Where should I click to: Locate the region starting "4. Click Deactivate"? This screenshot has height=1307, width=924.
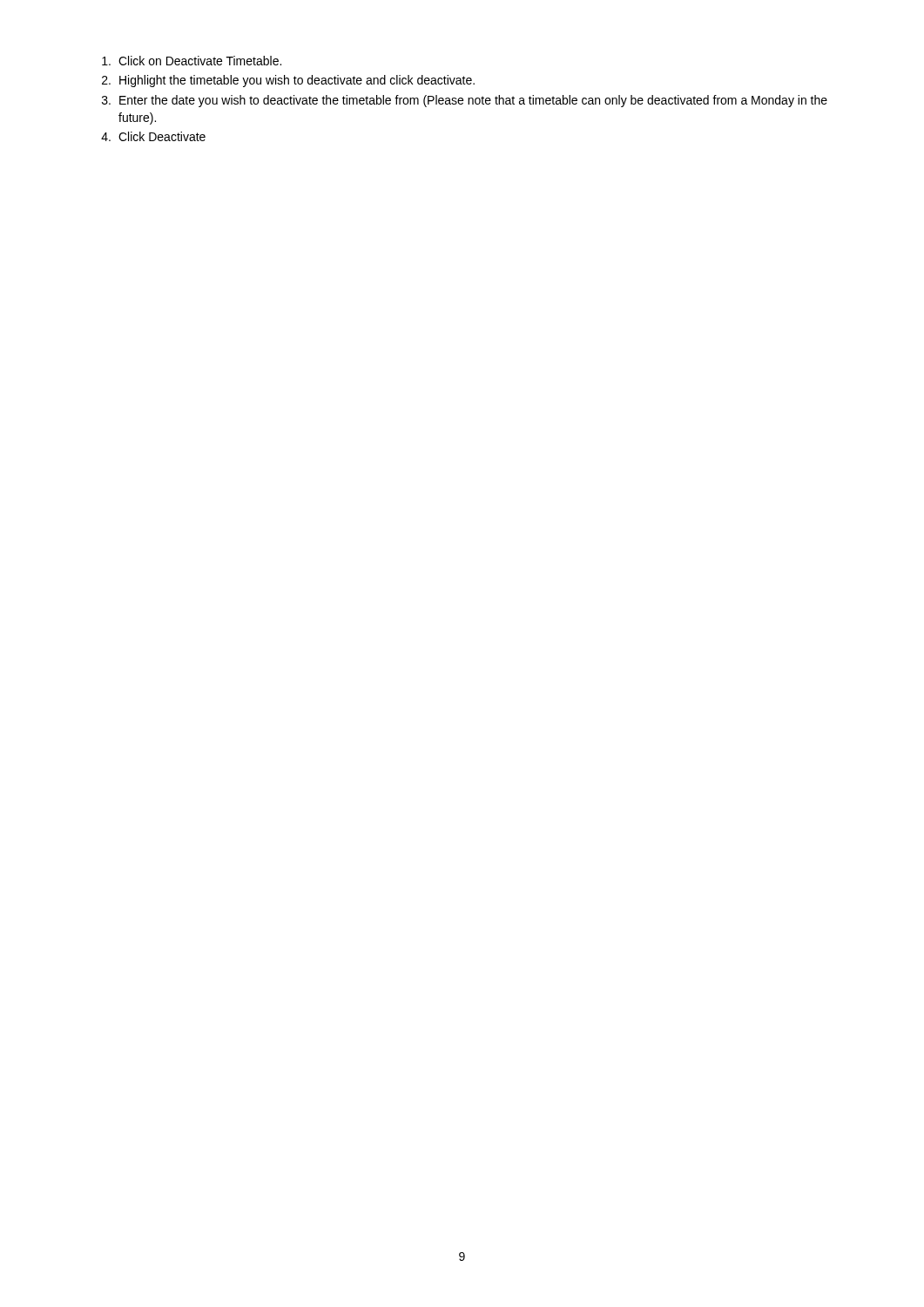[153, 136]
